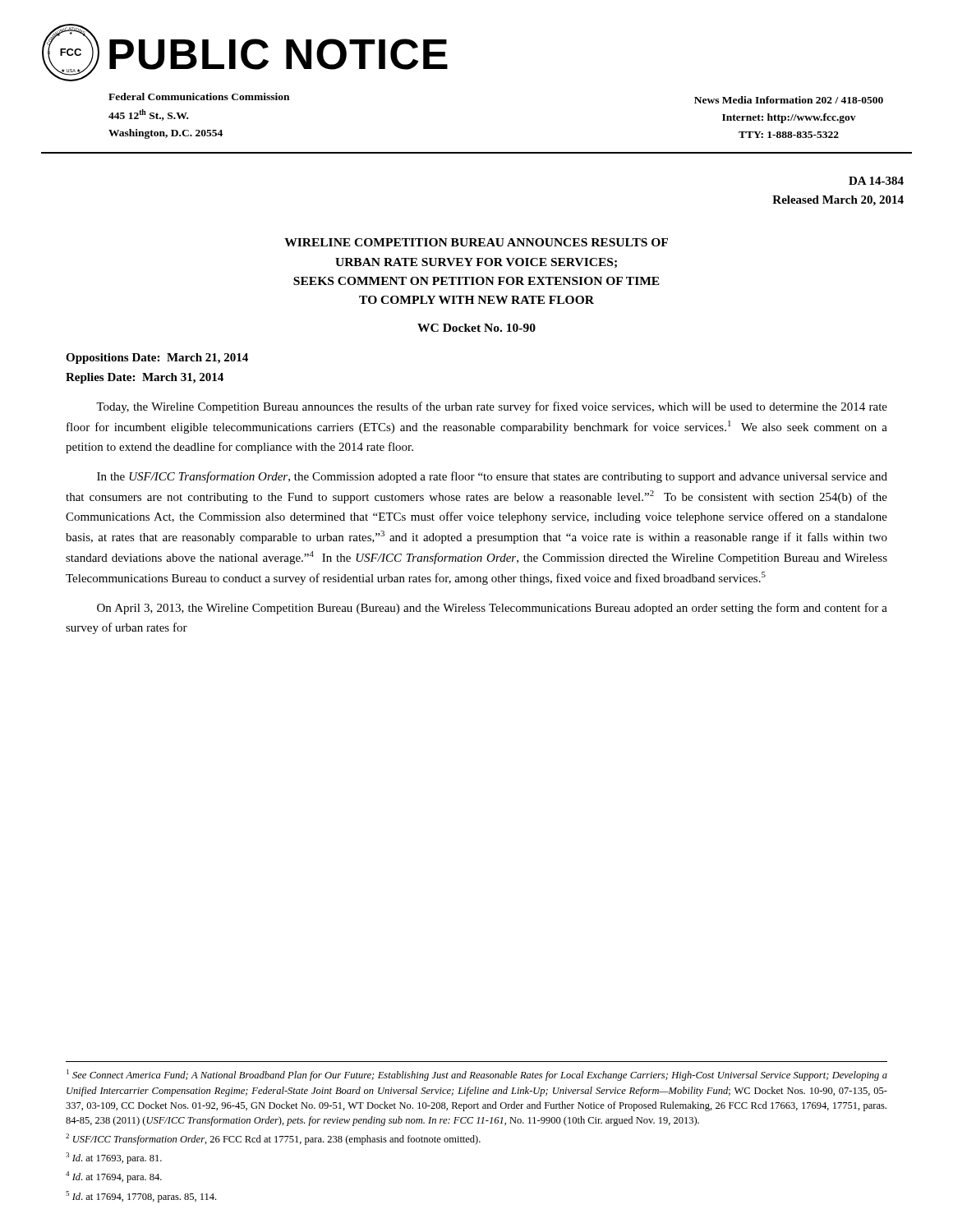Point to the region starting "1 See Connect America"
953x1232 pixels.
pyautogui.click(x=476, y=1097)
